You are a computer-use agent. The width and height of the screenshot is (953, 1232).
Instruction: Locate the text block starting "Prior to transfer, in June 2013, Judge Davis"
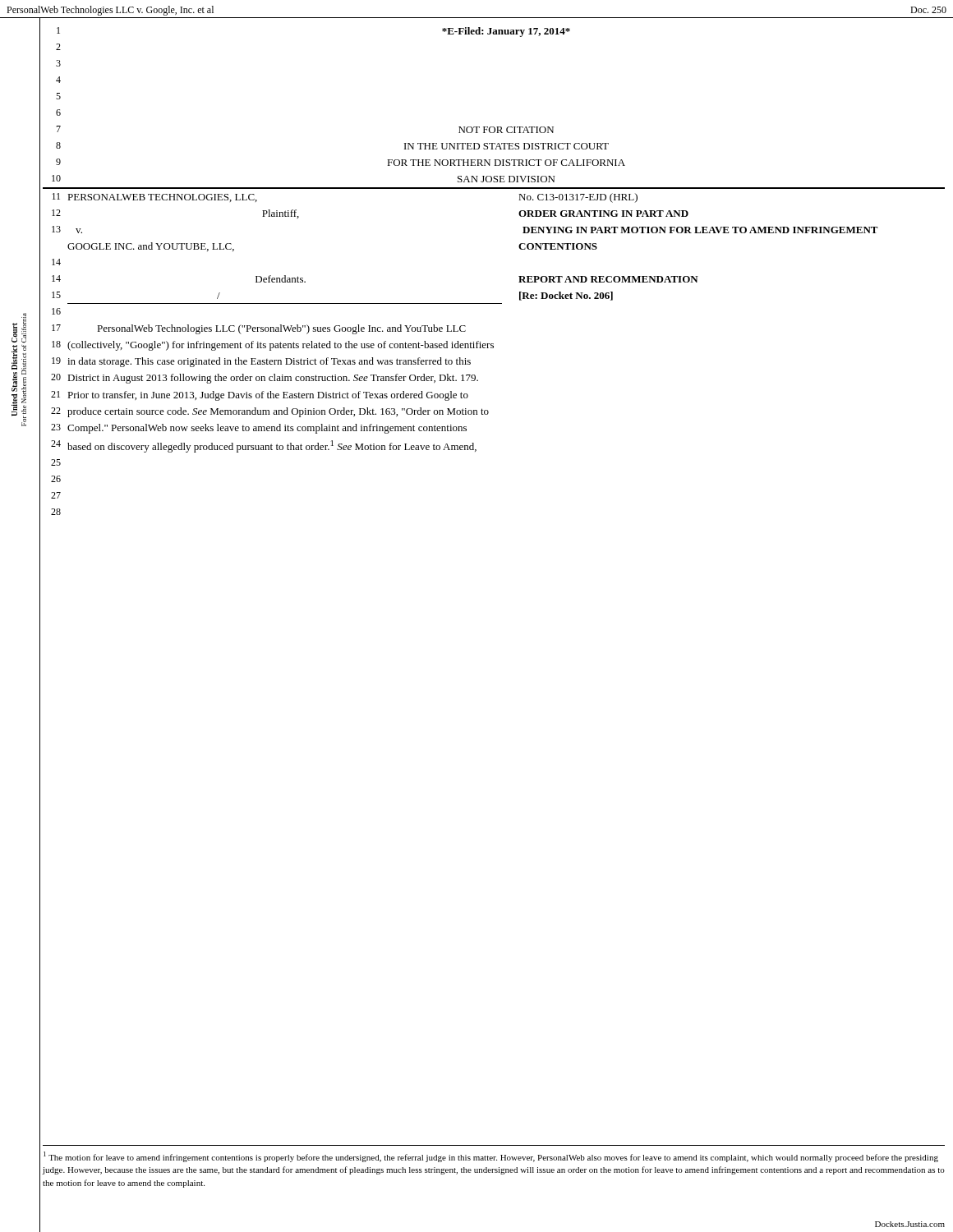268,394
